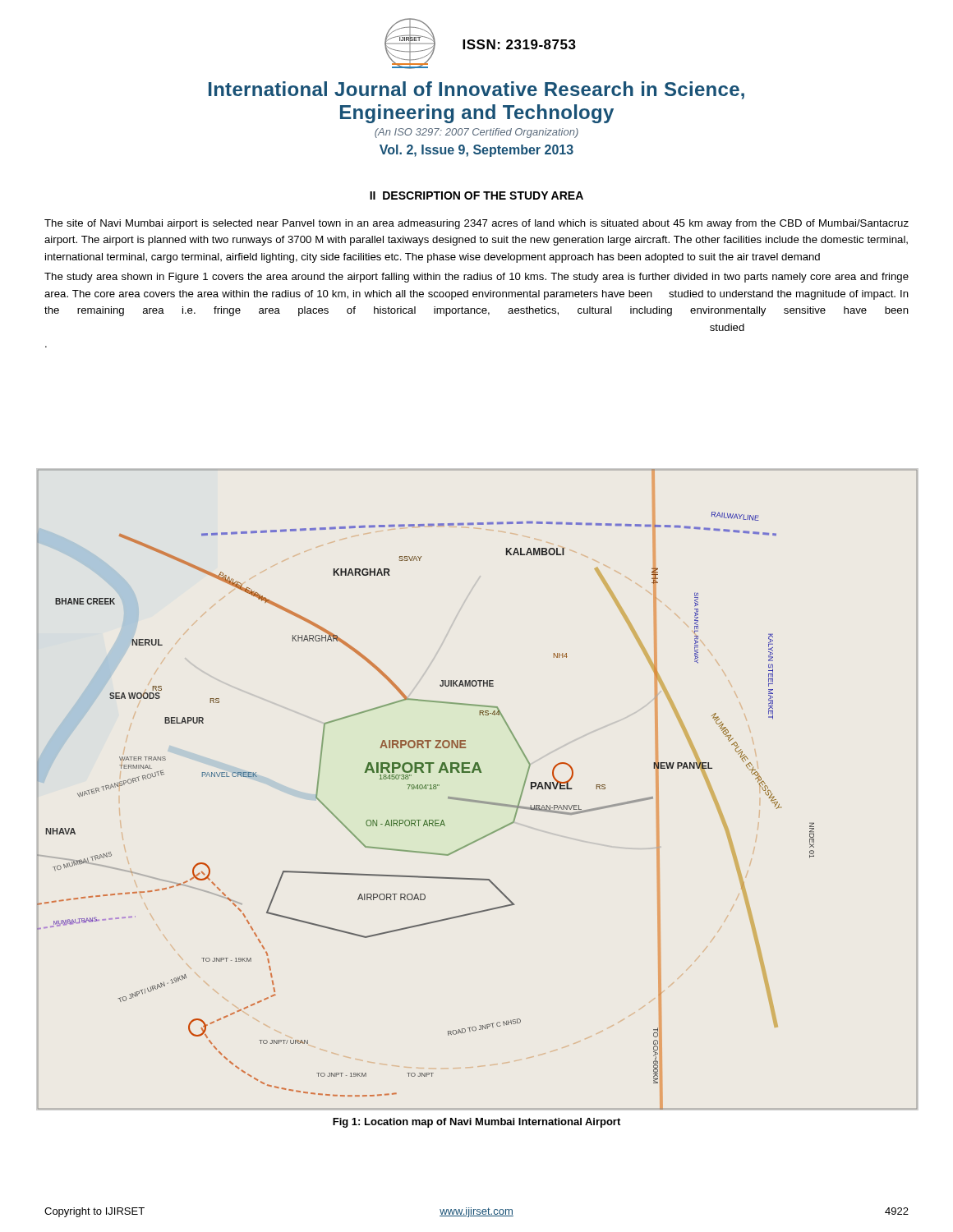The height and width of the screenshot is (1232, 953).
Task: Locate the text with the text "ISSN: 2319-8753"
Action: (519, 44)
